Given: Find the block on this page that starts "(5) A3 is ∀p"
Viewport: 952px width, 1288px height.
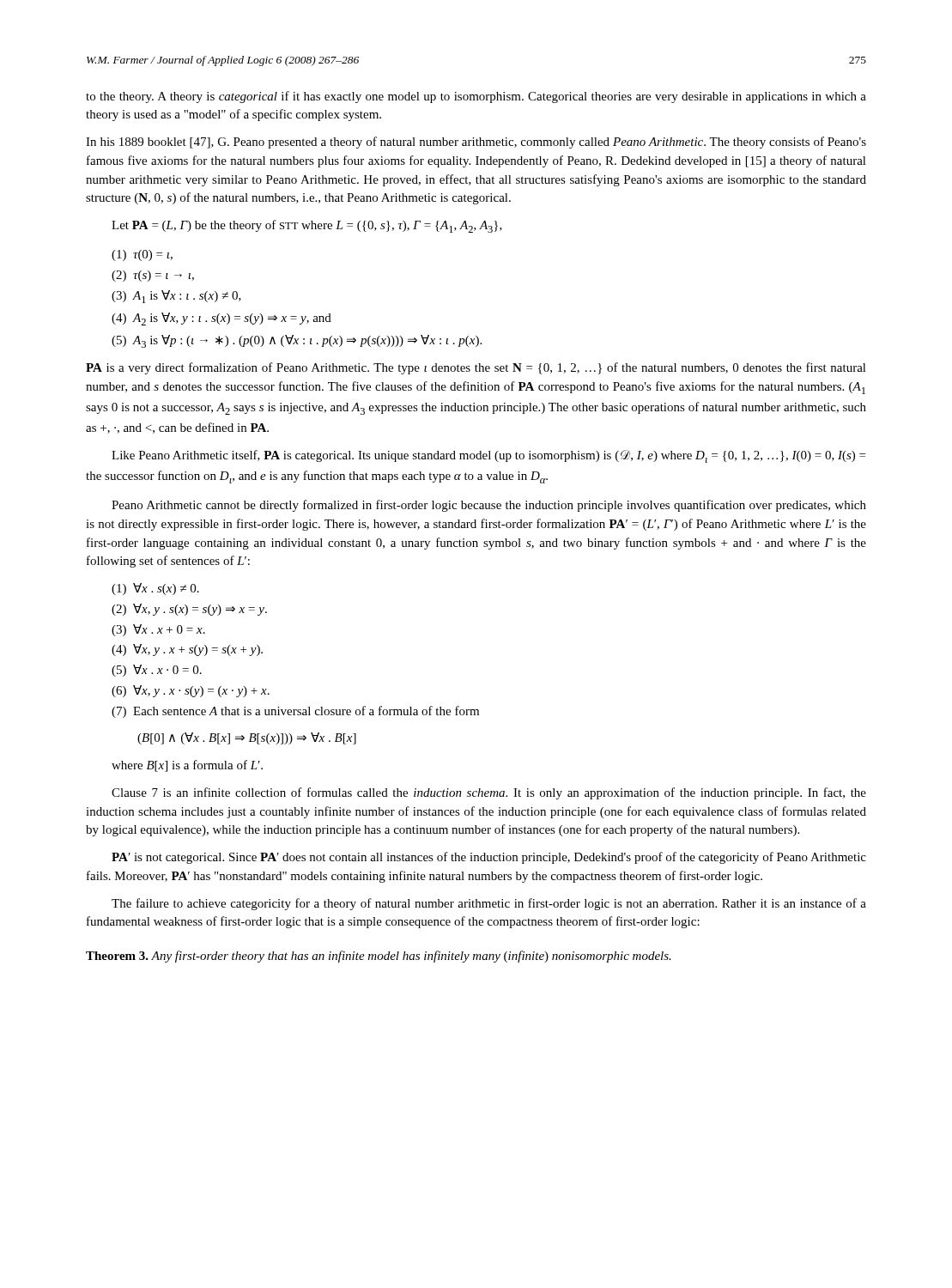Looking at the screenshot, I should 489,342.
